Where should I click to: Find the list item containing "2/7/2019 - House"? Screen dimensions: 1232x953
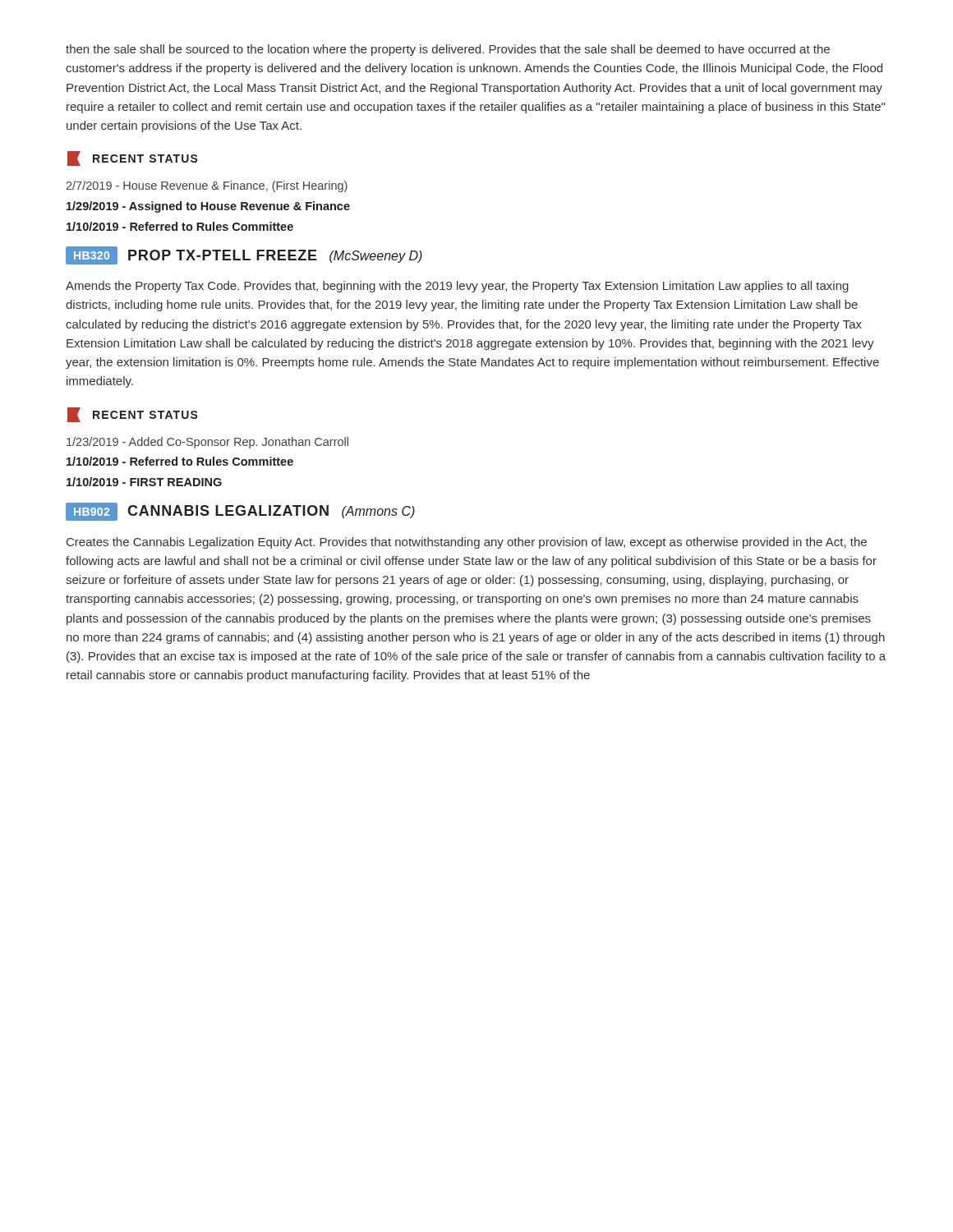(x=207, y=186)
